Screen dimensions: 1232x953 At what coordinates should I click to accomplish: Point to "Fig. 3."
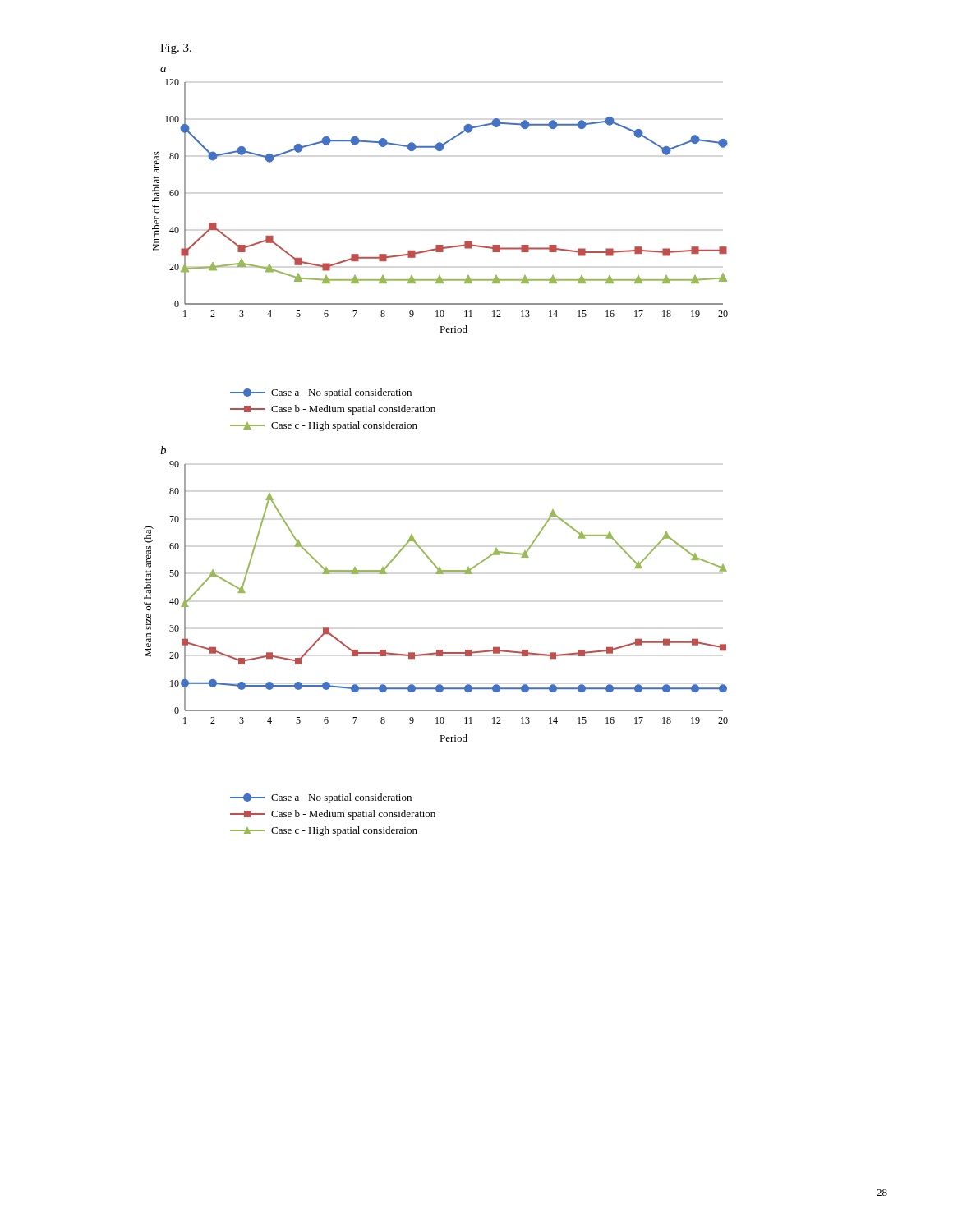[x=176, y=48]
